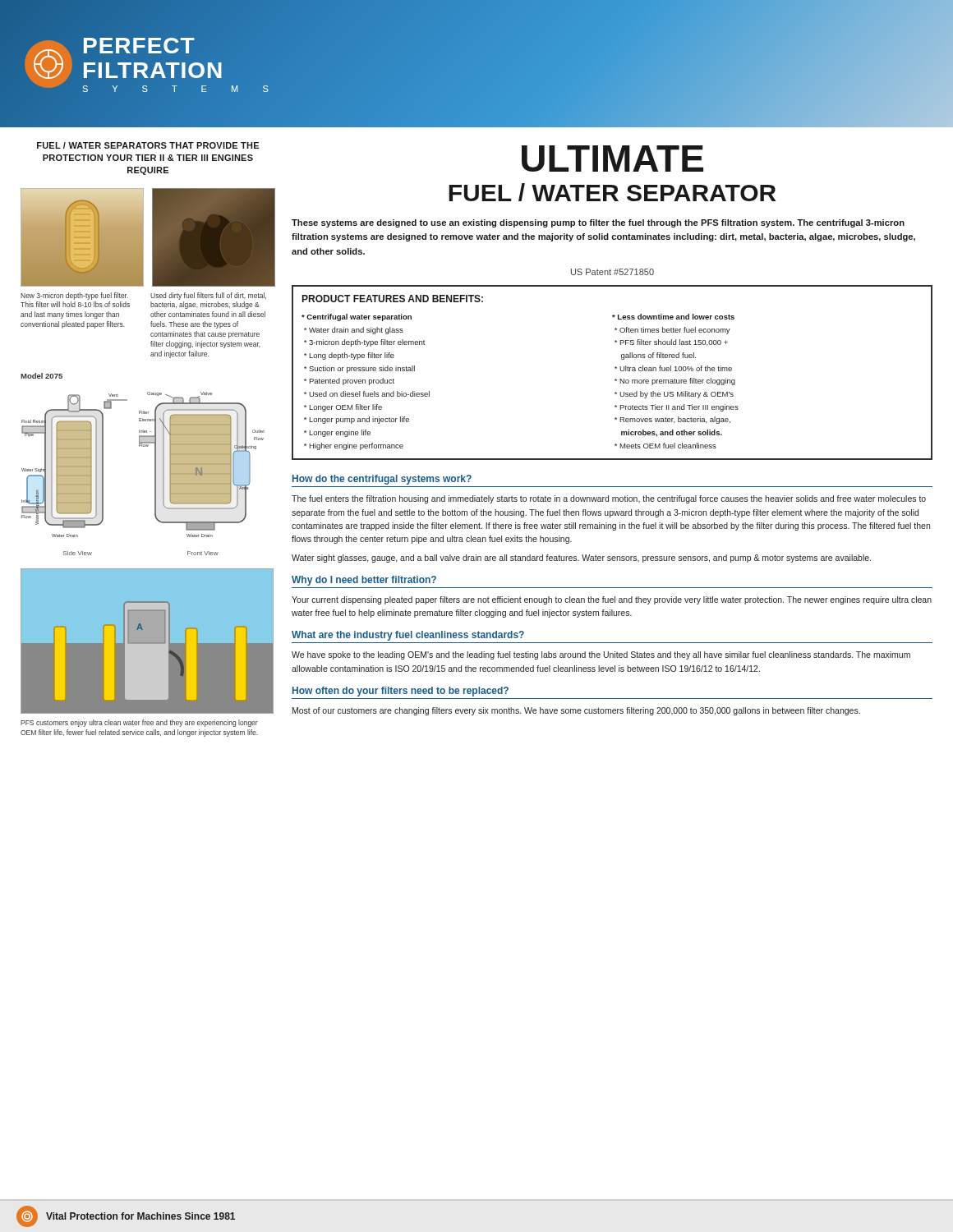Click on the caption that says "New 3-micron depth-type fuel filter. This filter"
The width and height of the screenshot is (953, 1232).
(75, 310)
